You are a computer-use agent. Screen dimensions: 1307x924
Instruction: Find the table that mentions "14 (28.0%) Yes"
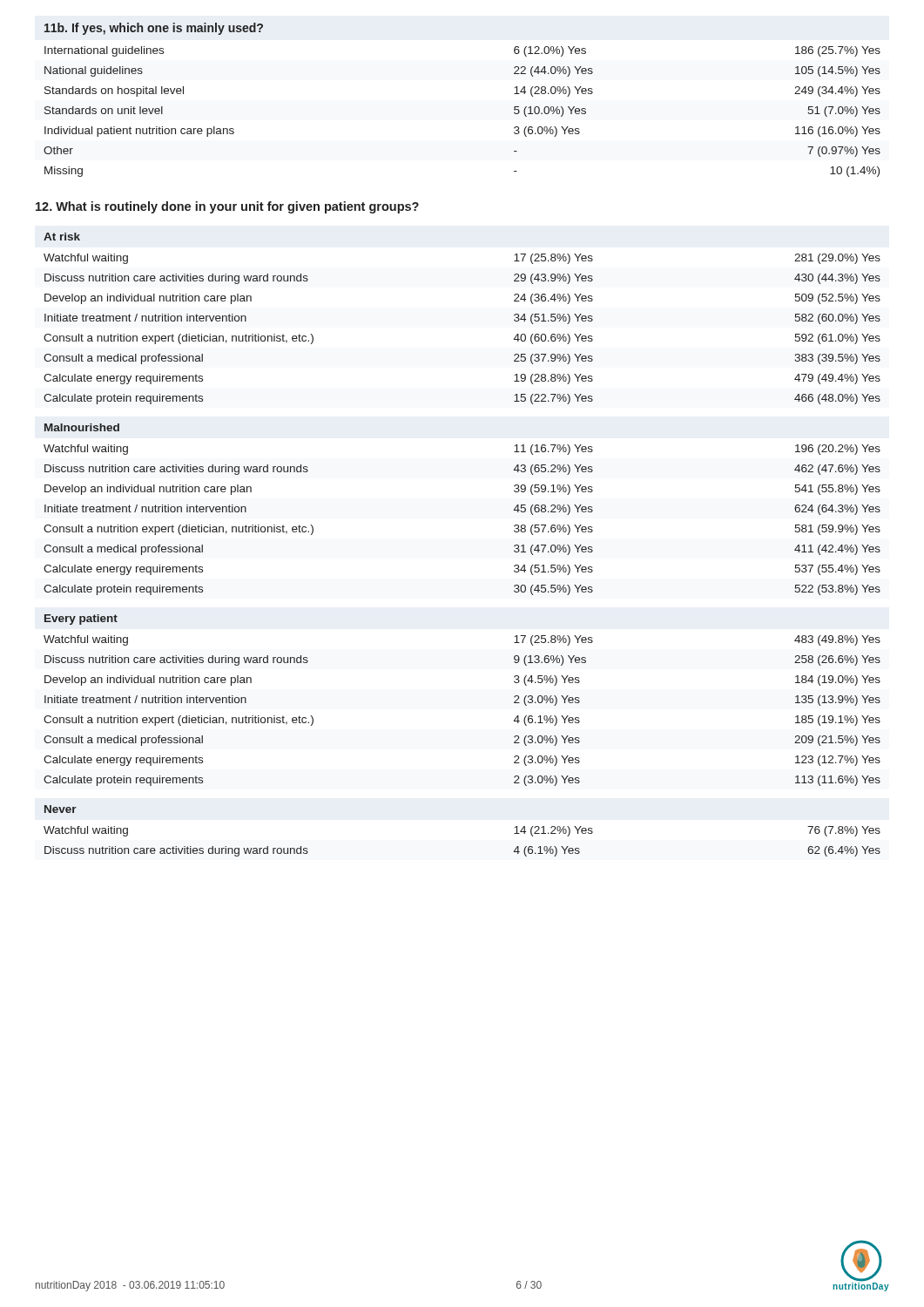coord(462,110)
